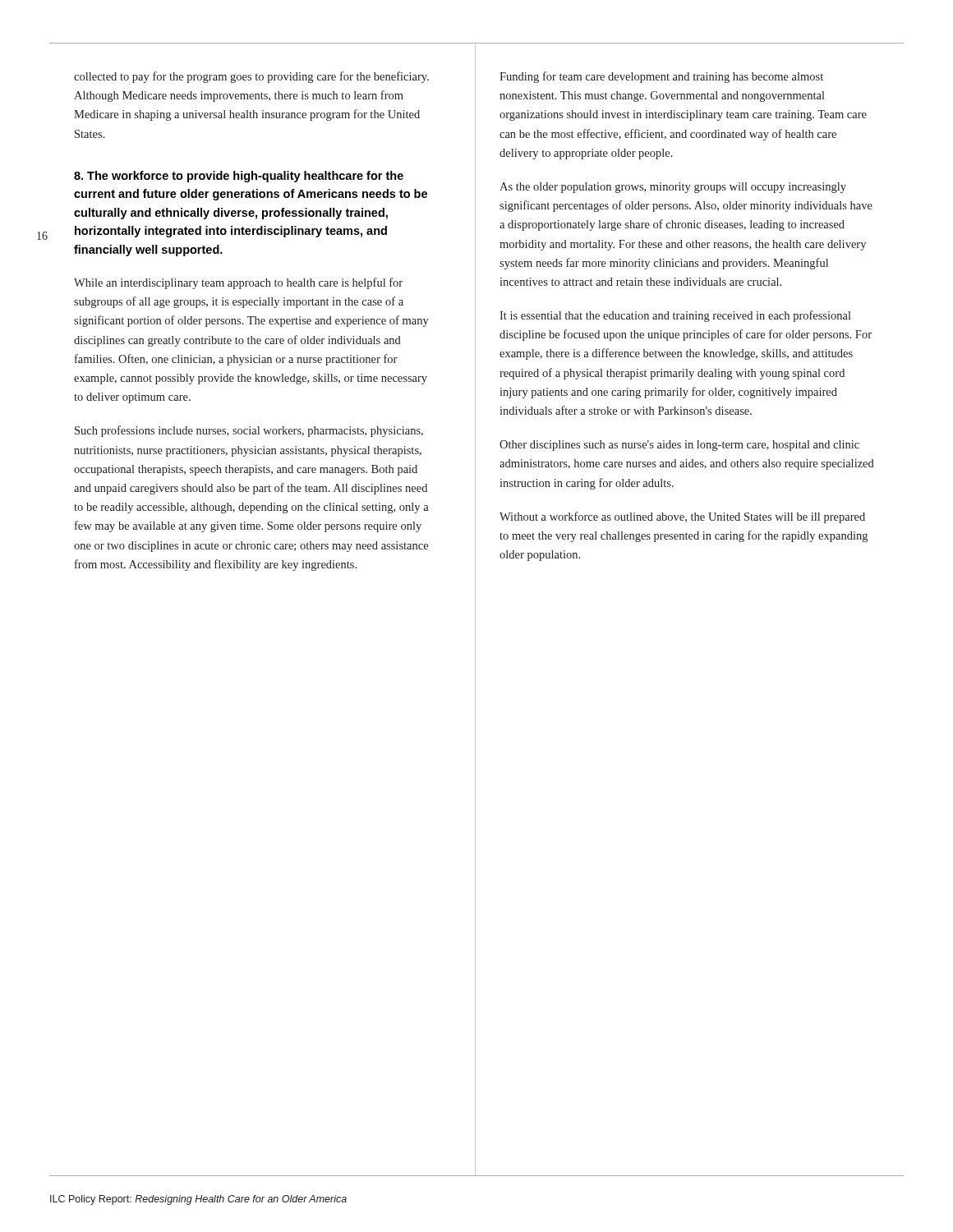Where is the passage that starts "Other disciplines such as nurse's aides"?
Viewport: 953px width, 1232px height.
coord(687,464)
